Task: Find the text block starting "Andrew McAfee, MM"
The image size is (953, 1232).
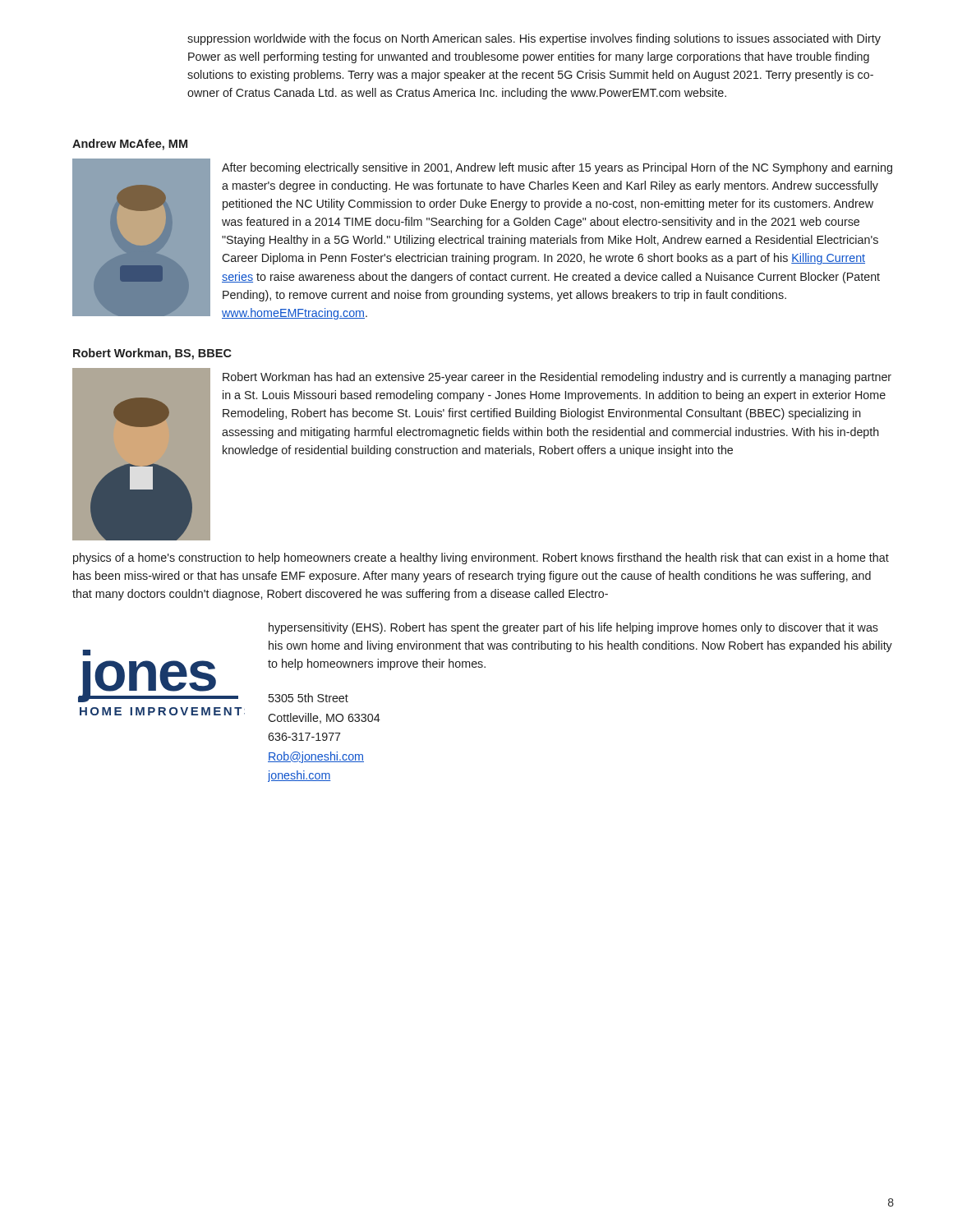Action: 130,143
